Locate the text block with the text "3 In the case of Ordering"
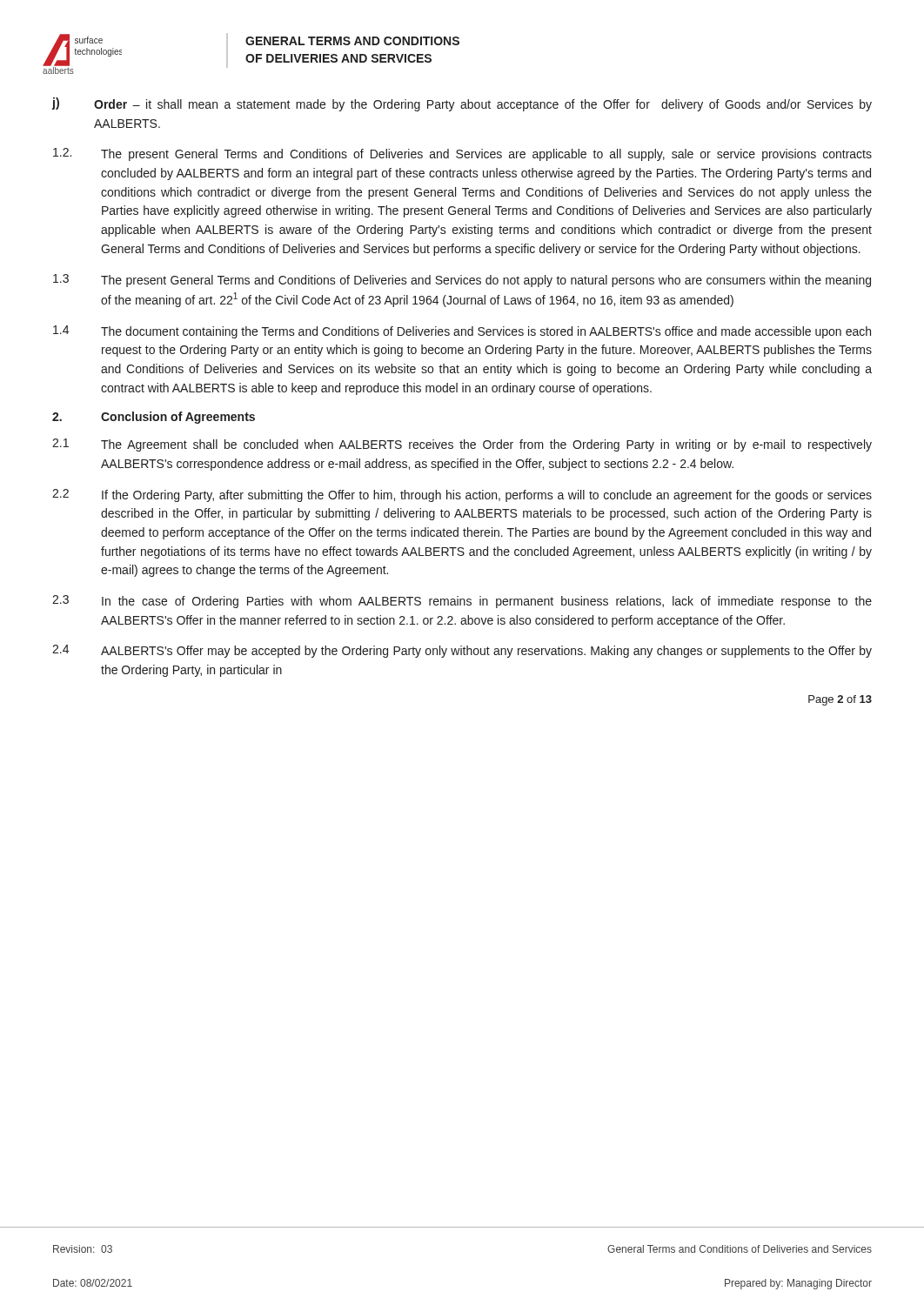 coord(462,611)
